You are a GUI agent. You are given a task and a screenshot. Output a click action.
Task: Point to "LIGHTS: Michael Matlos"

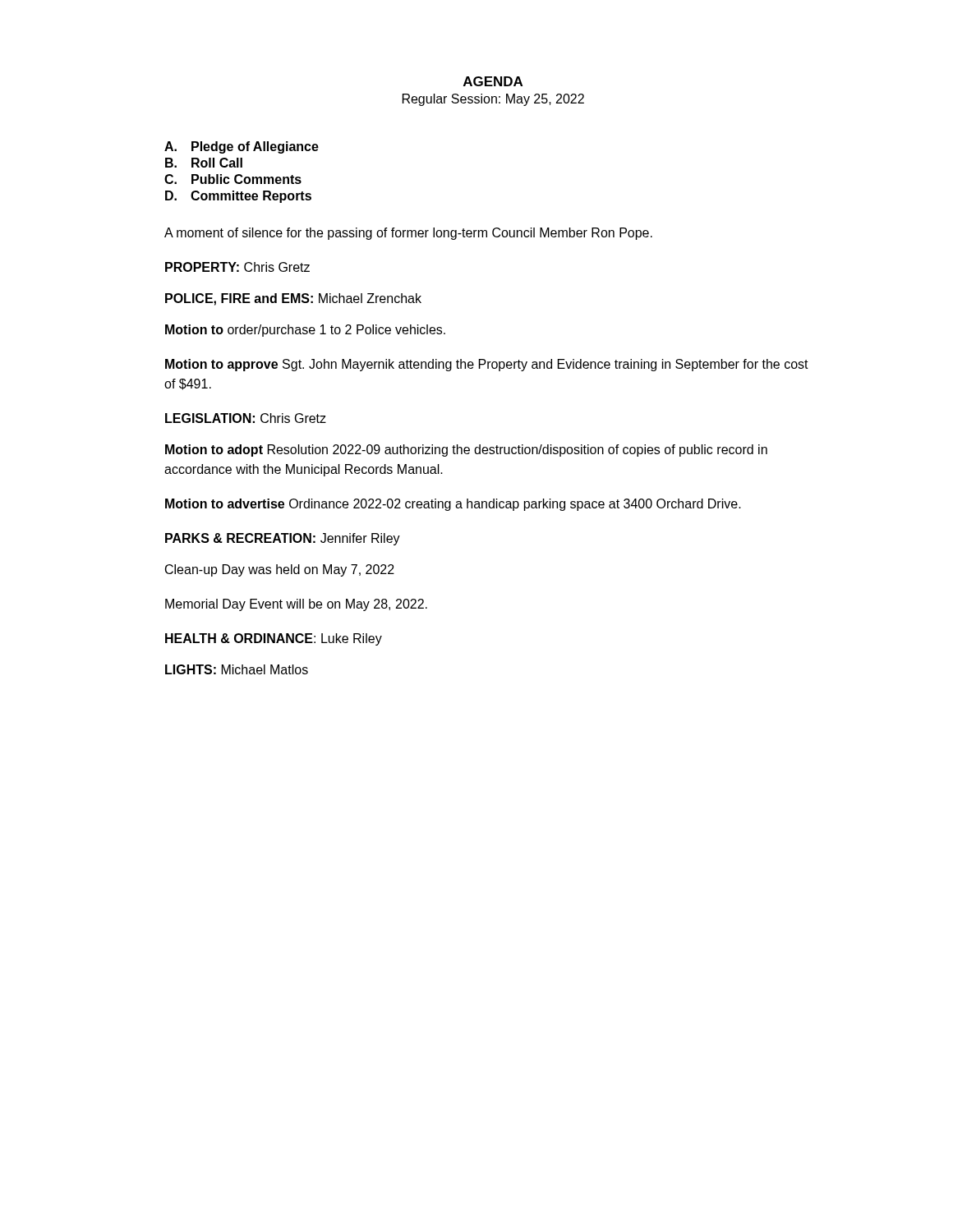tap(236, 670)
